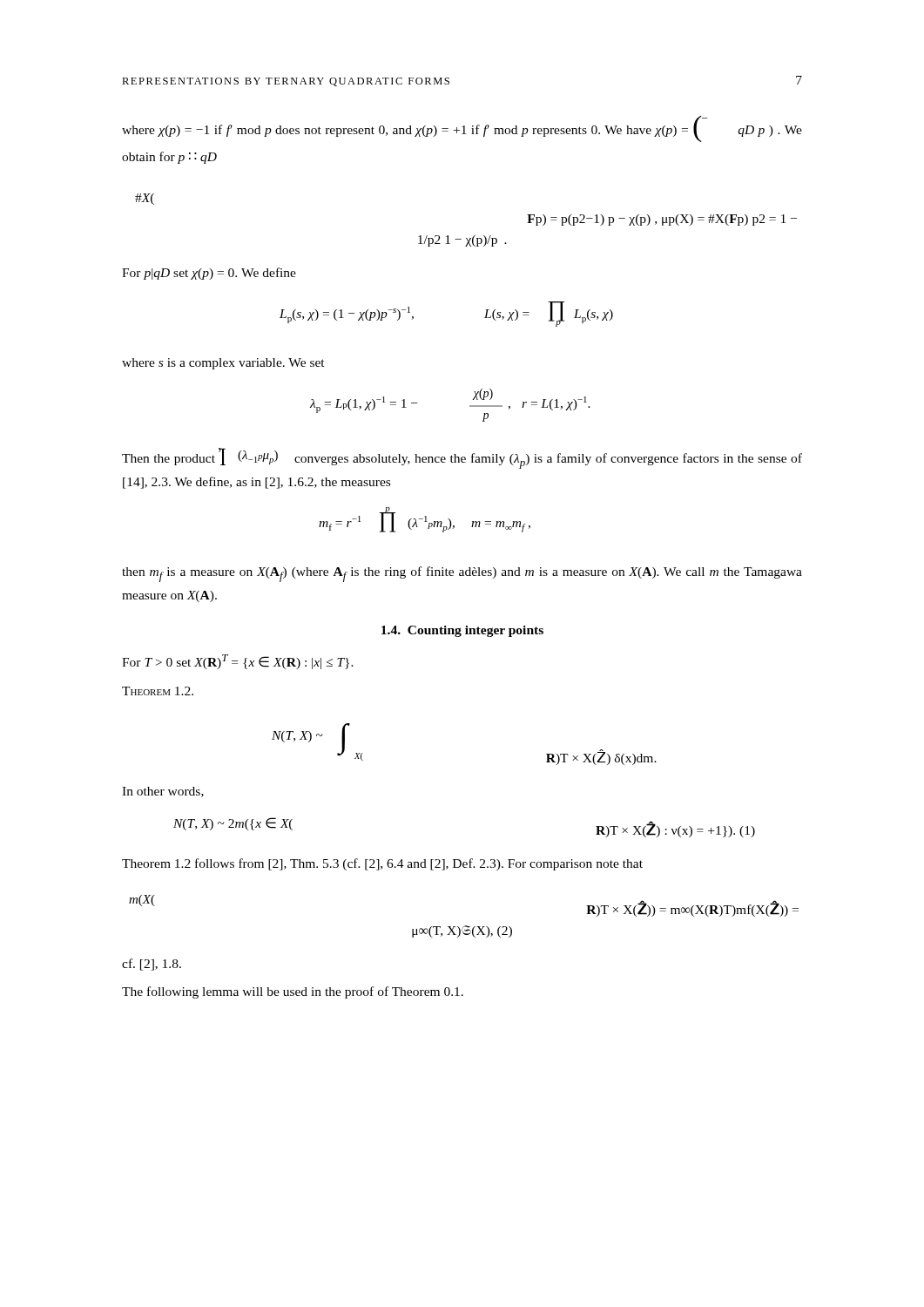924x1307 pixels.
Task: Point to the region starting "where s is"
Action: [x=223, y=362]
